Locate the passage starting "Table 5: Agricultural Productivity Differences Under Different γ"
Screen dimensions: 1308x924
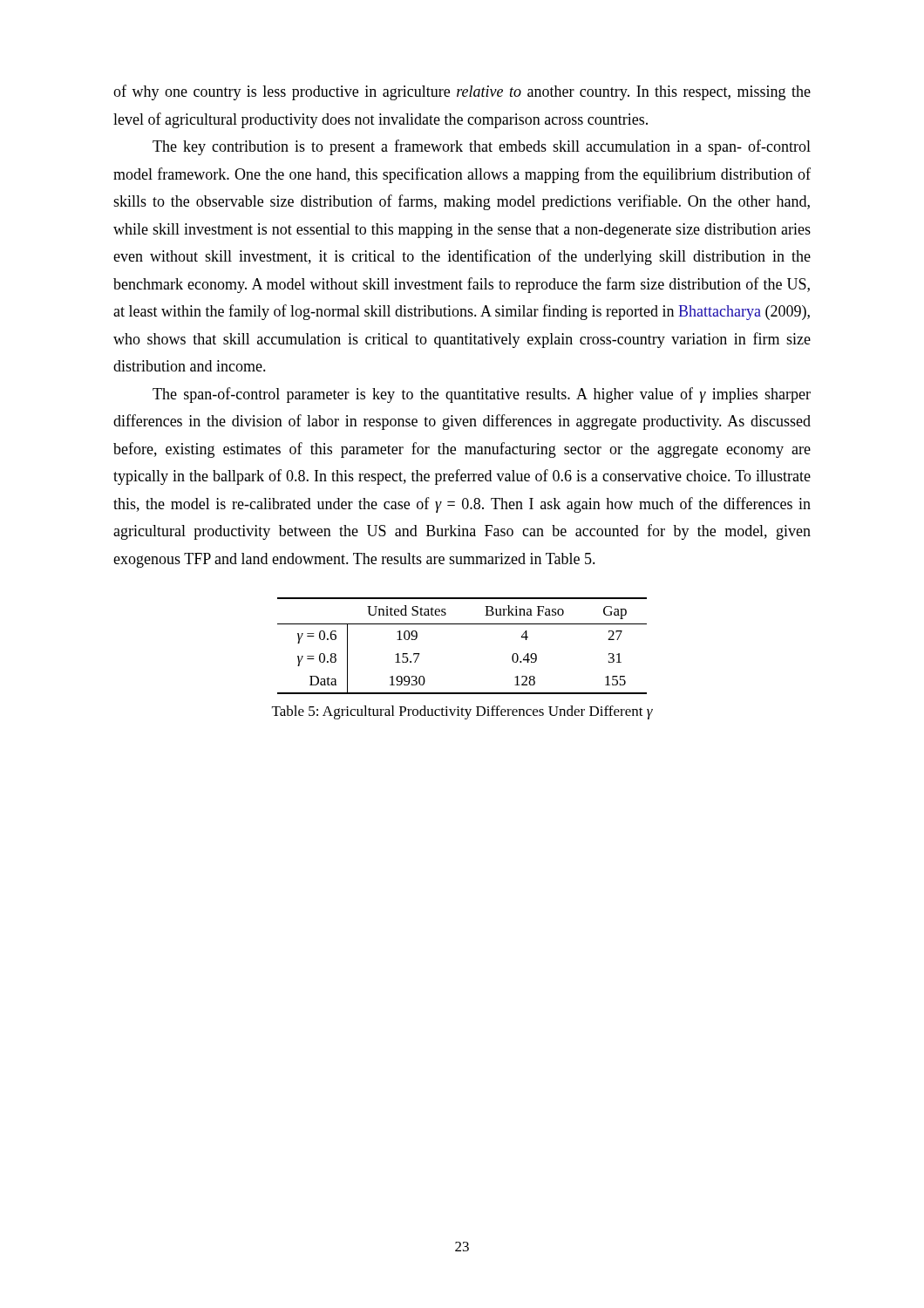pos(462,711)
